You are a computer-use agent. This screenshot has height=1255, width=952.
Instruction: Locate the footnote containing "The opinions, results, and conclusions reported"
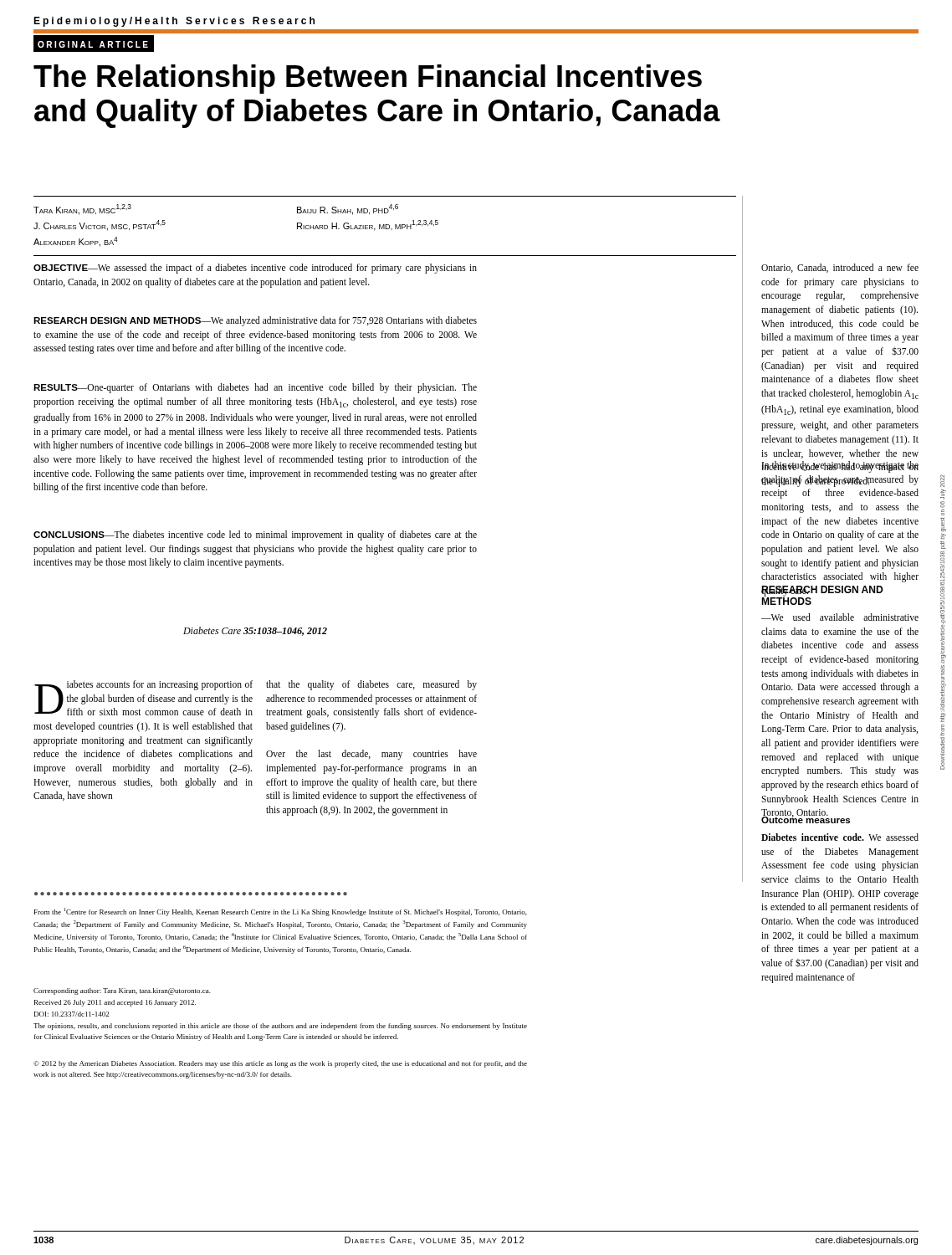pyautogui.click(x=280, y=1031)
